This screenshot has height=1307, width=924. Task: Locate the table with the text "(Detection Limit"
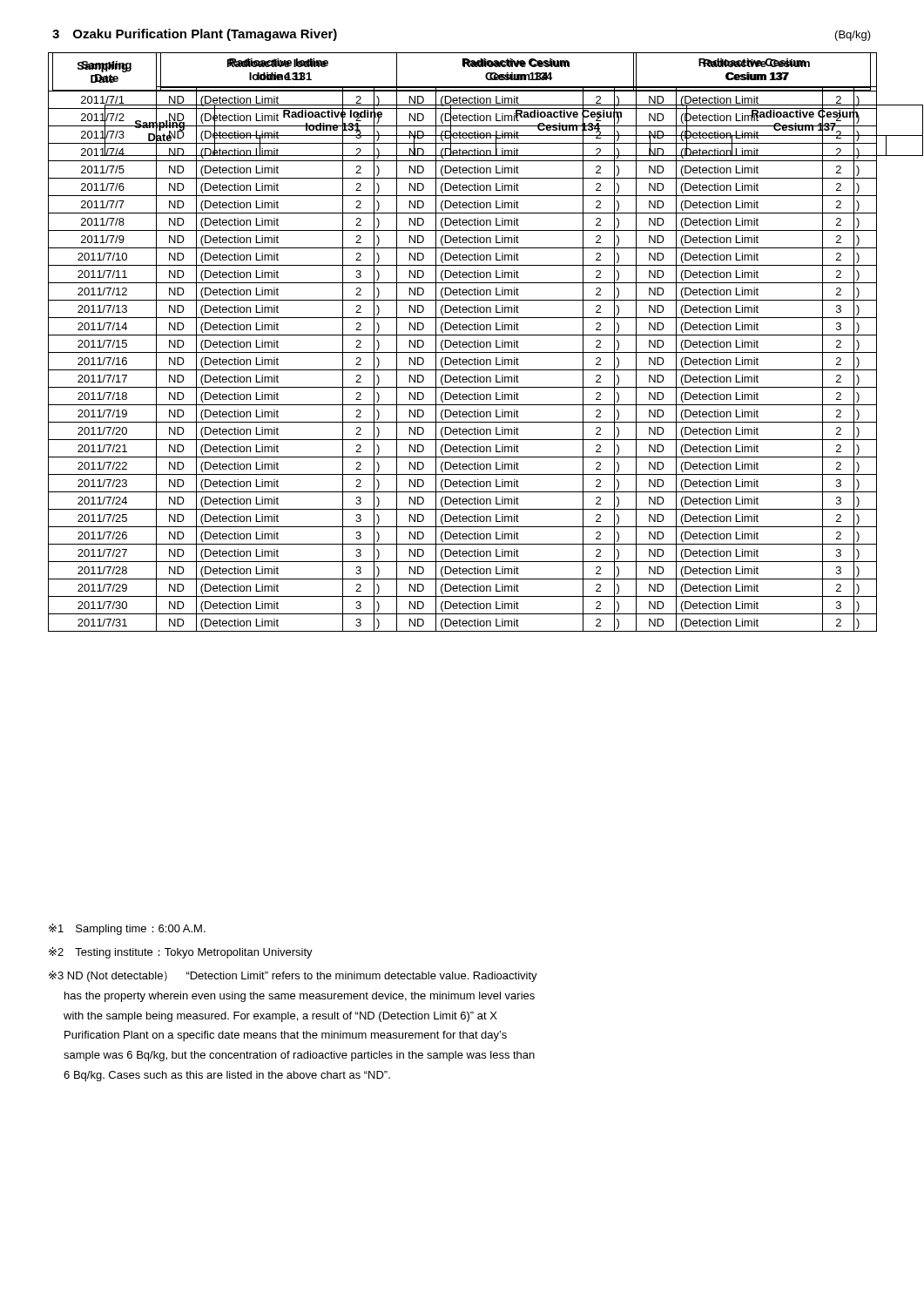pyautogui.click(x=462, y=342)
